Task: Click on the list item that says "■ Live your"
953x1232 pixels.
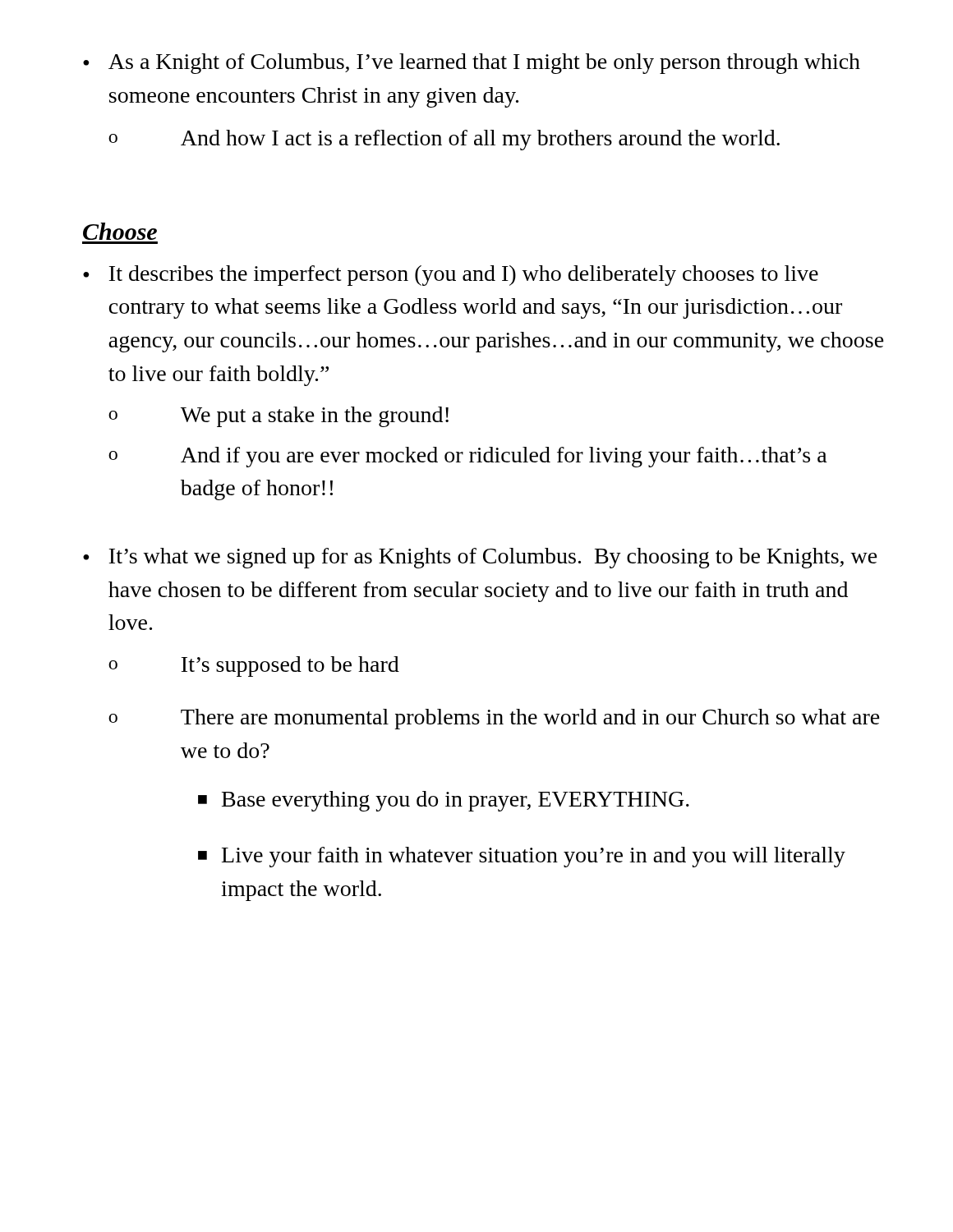Action: click(542, 872)
